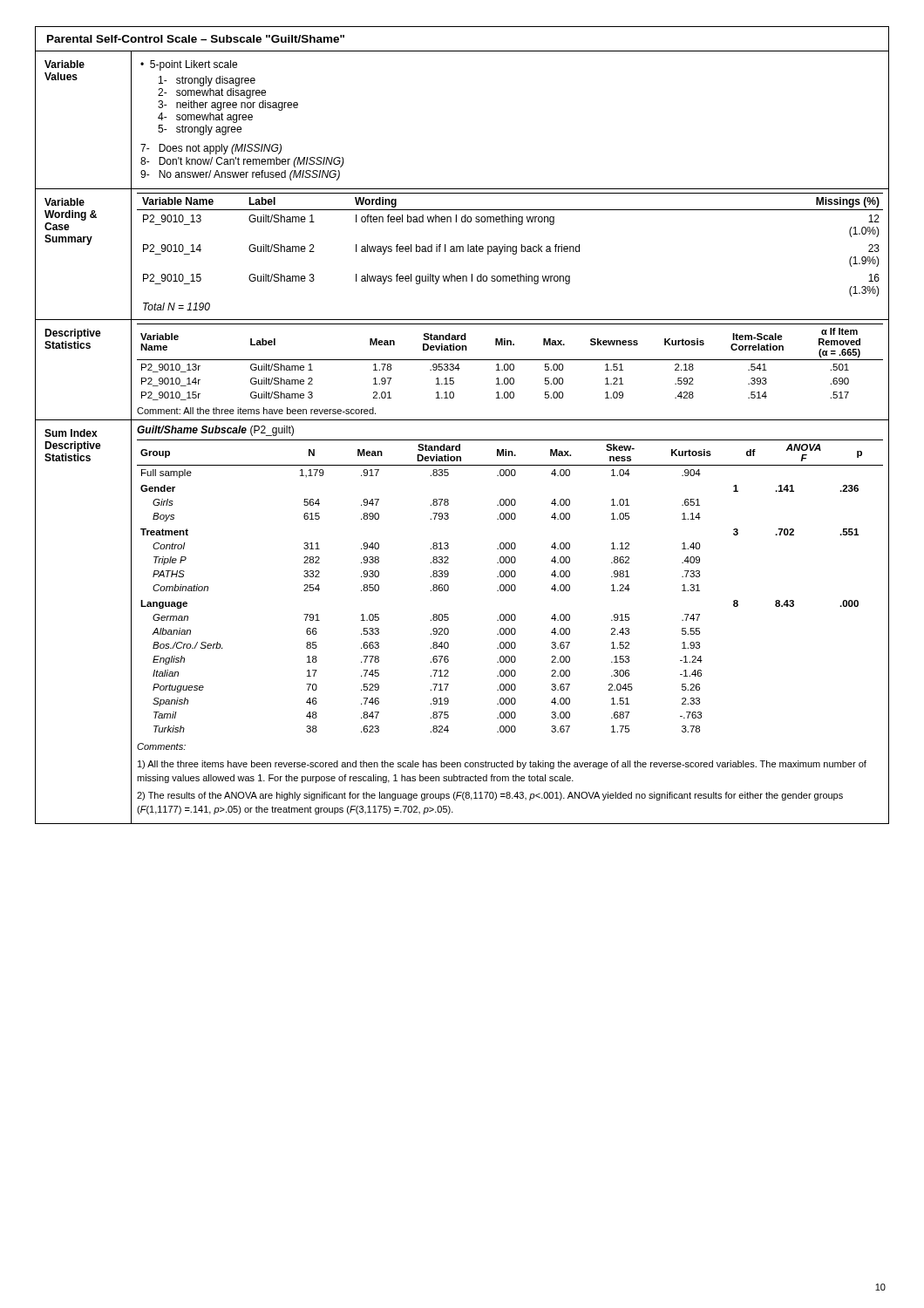Click on the list item that reads "5- strongly agree"

click(x=200, y=129)
